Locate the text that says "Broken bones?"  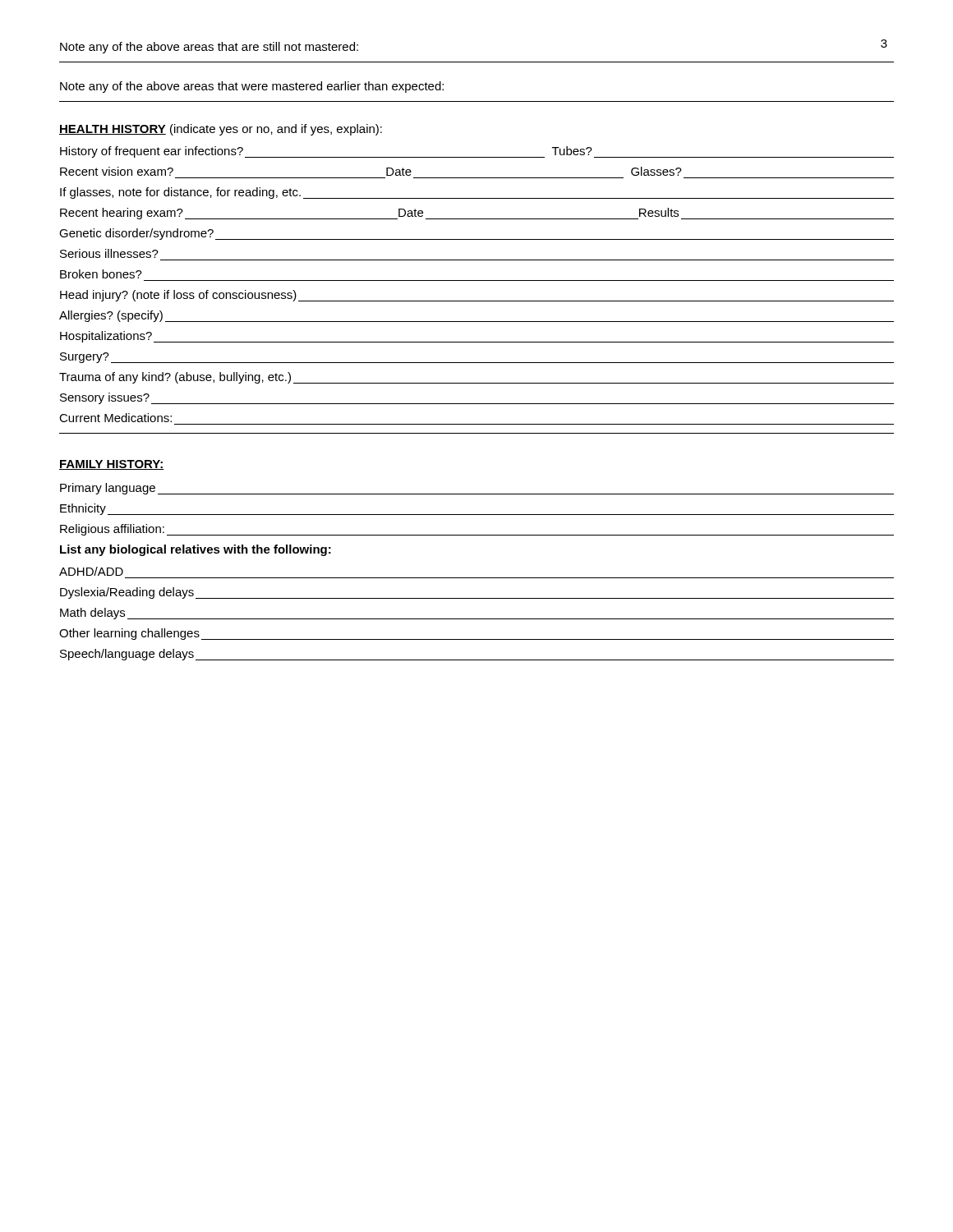[476, 274]
